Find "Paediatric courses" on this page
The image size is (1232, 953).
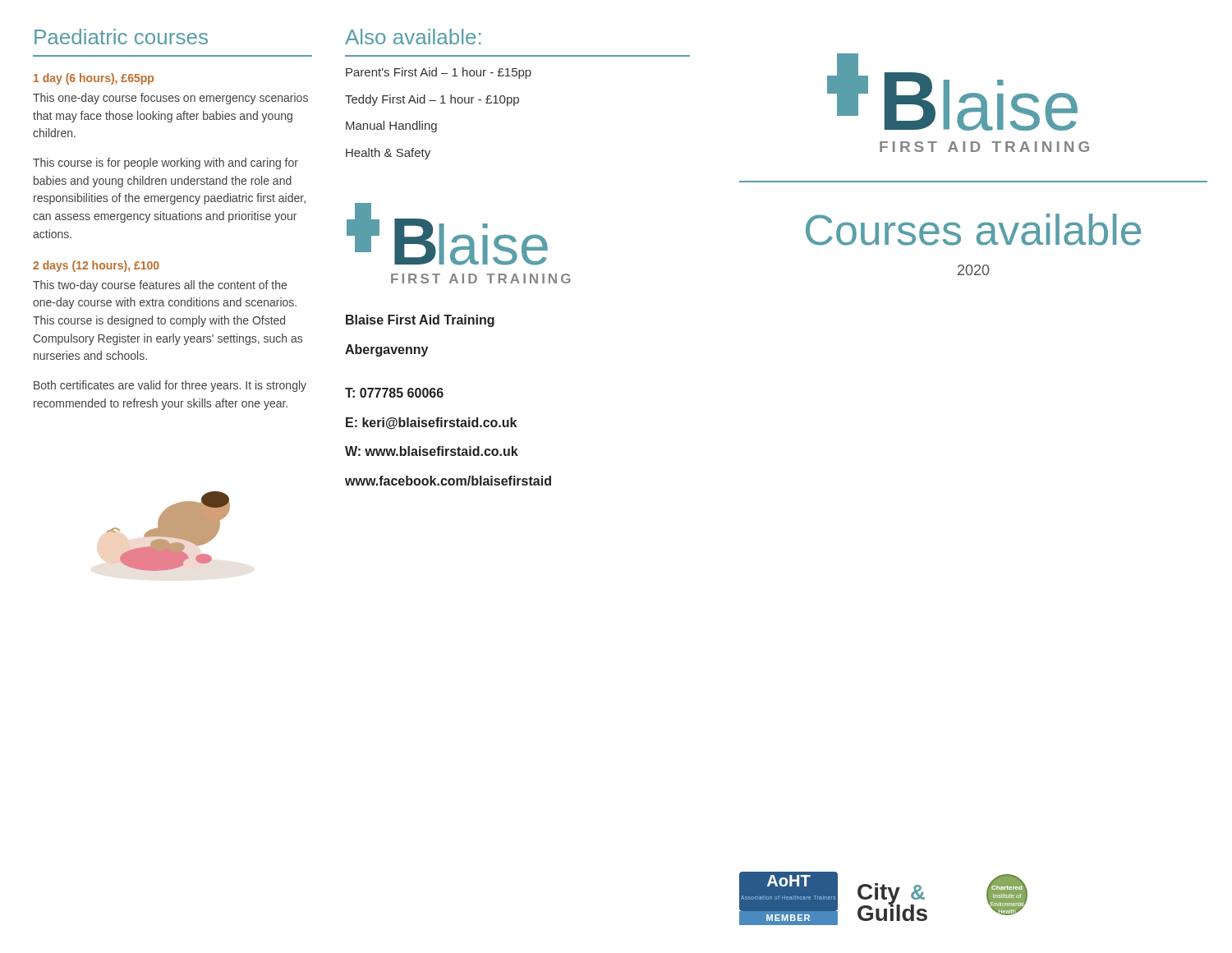point(172,41)
